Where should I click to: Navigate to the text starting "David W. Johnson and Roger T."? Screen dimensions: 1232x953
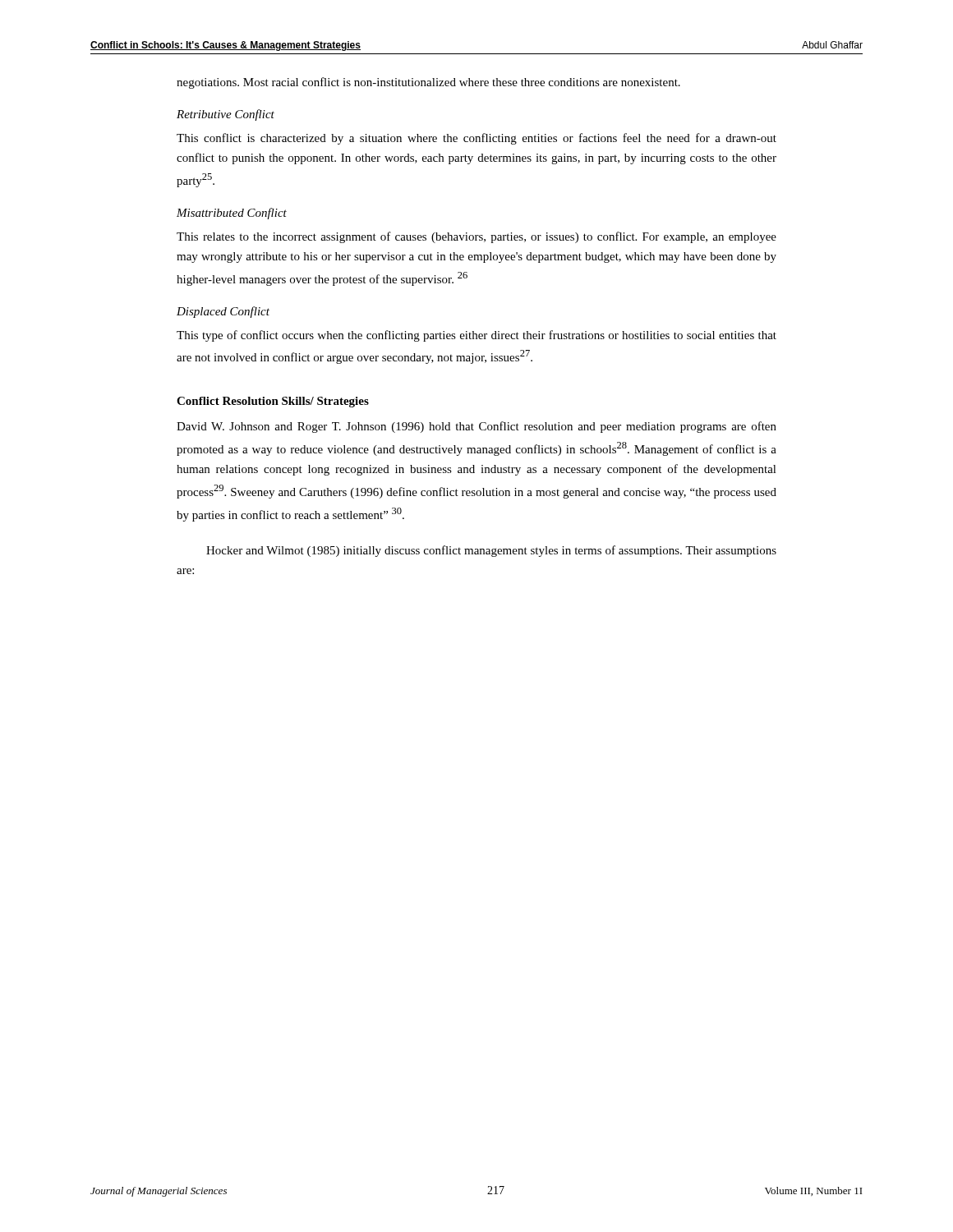click(476, 470)
